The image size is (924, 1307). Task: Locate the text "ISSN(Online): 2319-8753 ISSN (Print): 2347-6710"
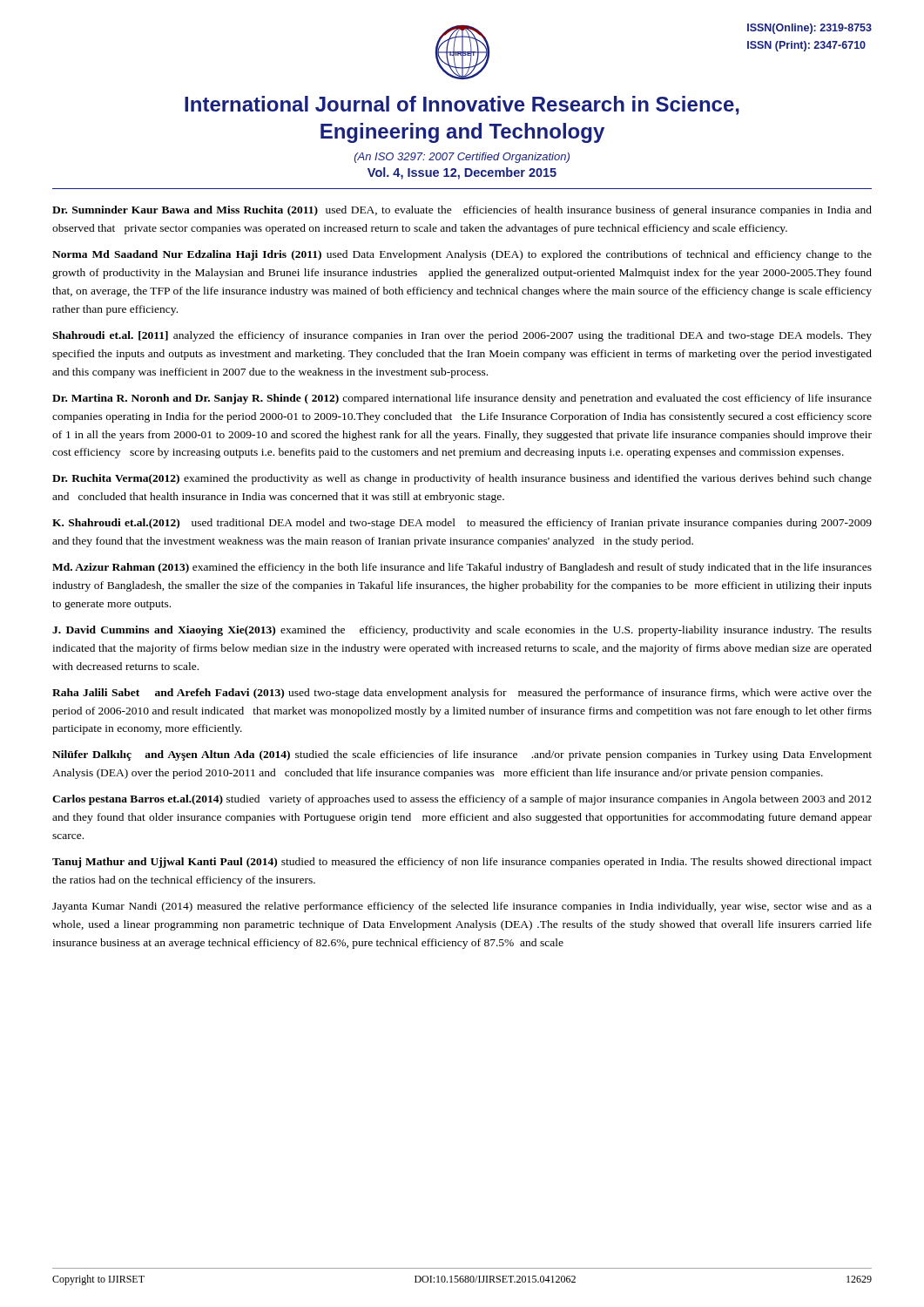point(809,37)
